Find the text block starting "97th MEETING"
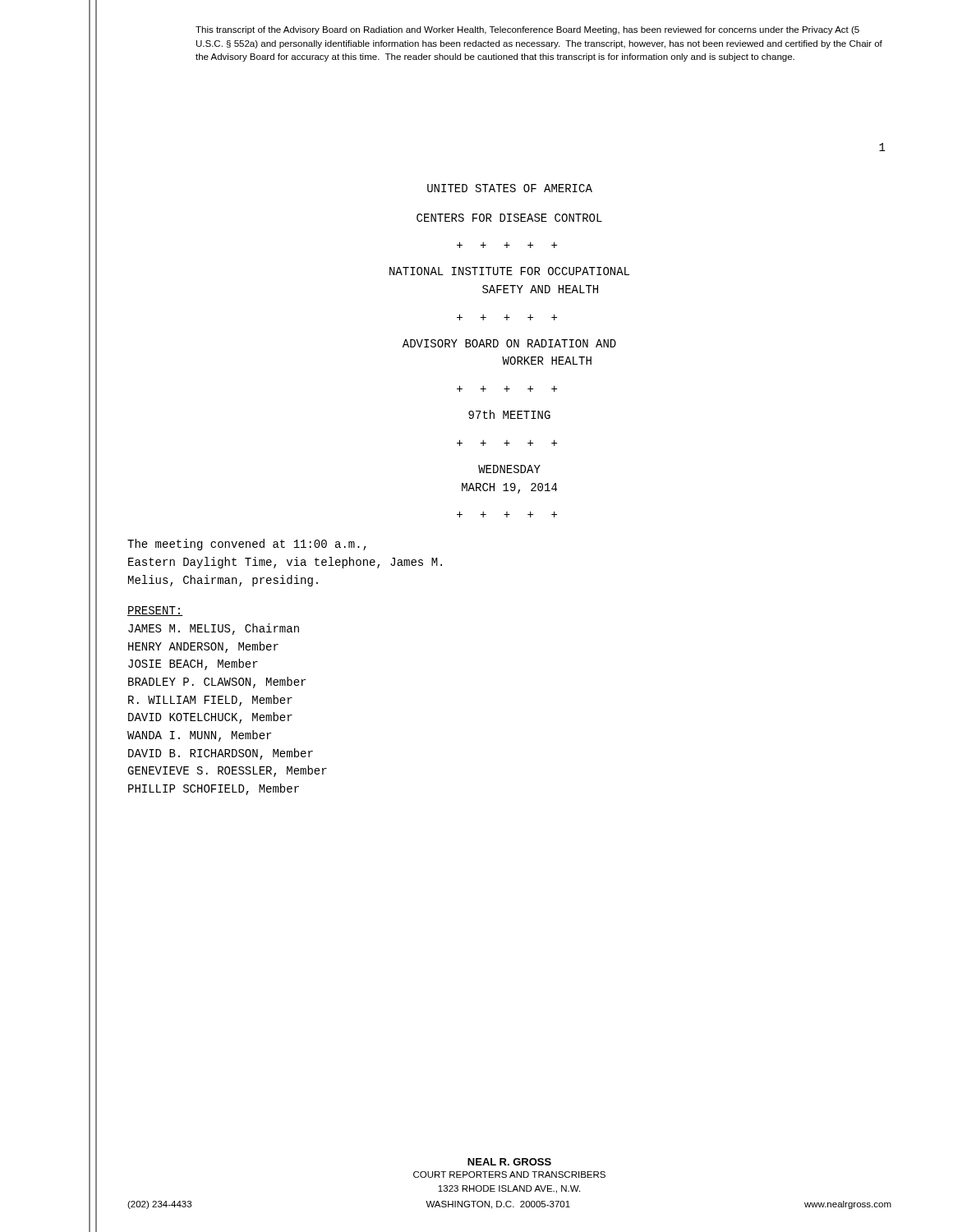953x1232 pixels. coord(509,416)
